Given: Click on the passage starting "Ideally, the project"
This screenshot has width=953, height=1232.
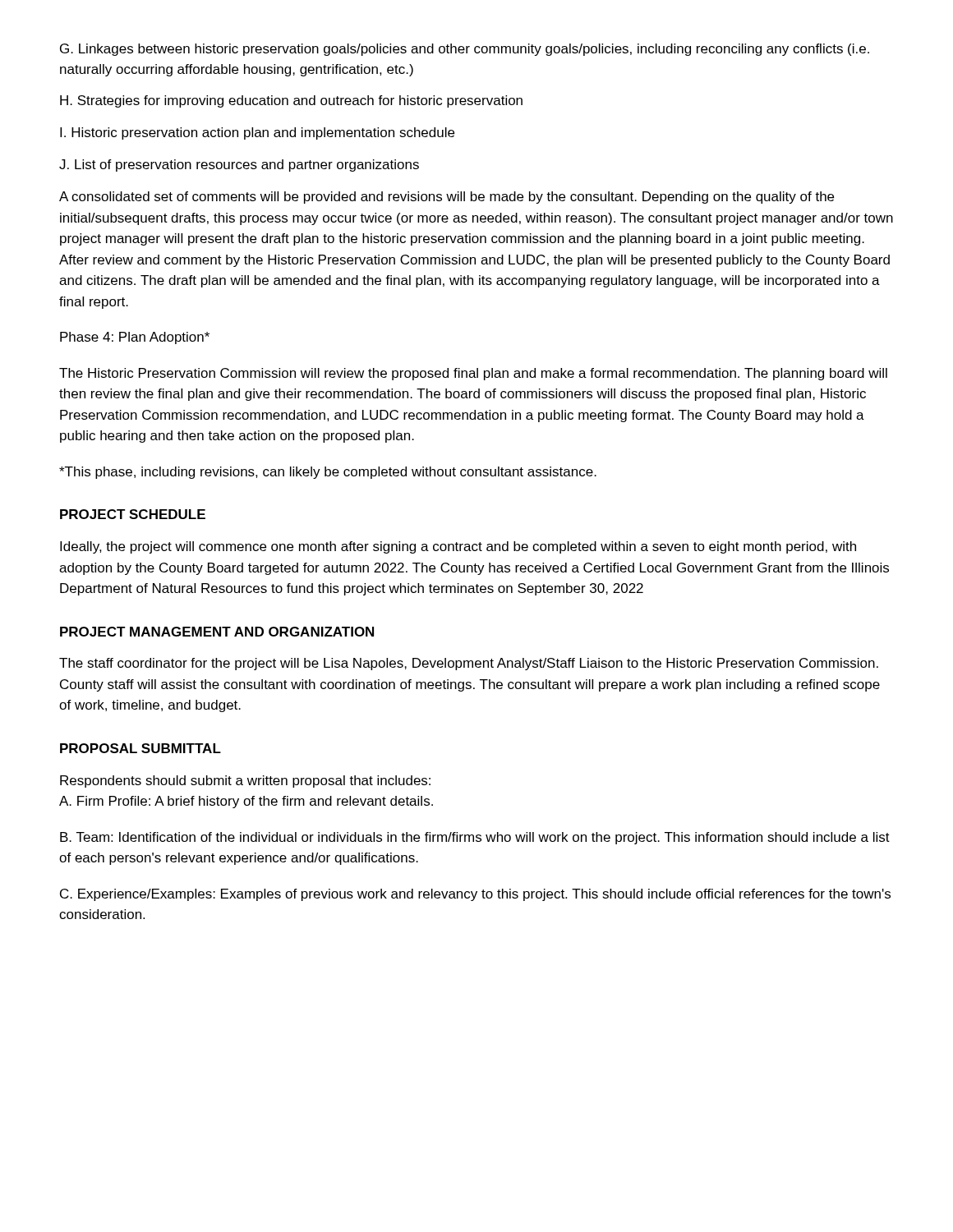Looking at the screenshot, I should (474, 568).
